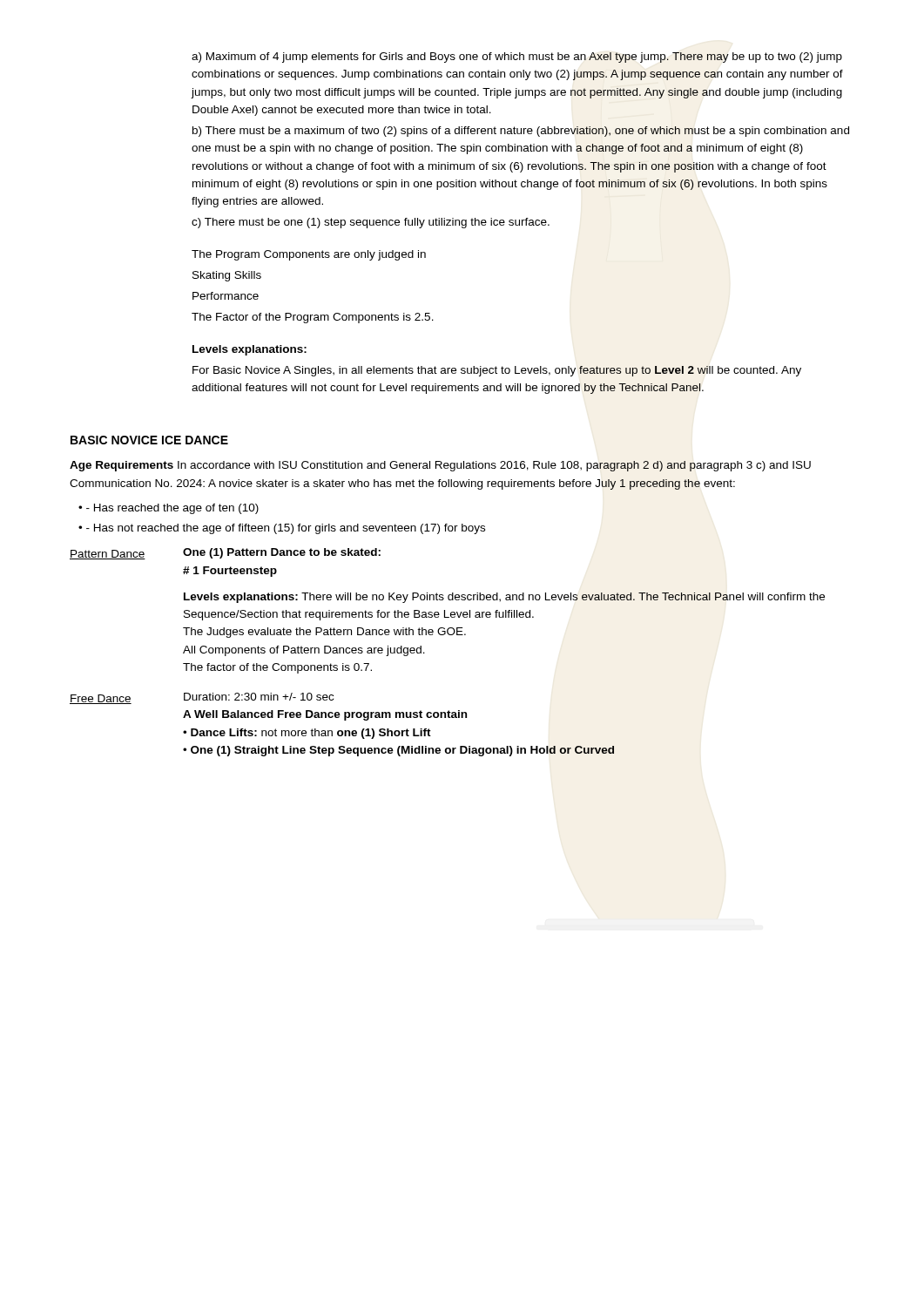Locate the block starting "c) There must be one (1) step"
This screenshot has height=1307, width=924.
371,222
